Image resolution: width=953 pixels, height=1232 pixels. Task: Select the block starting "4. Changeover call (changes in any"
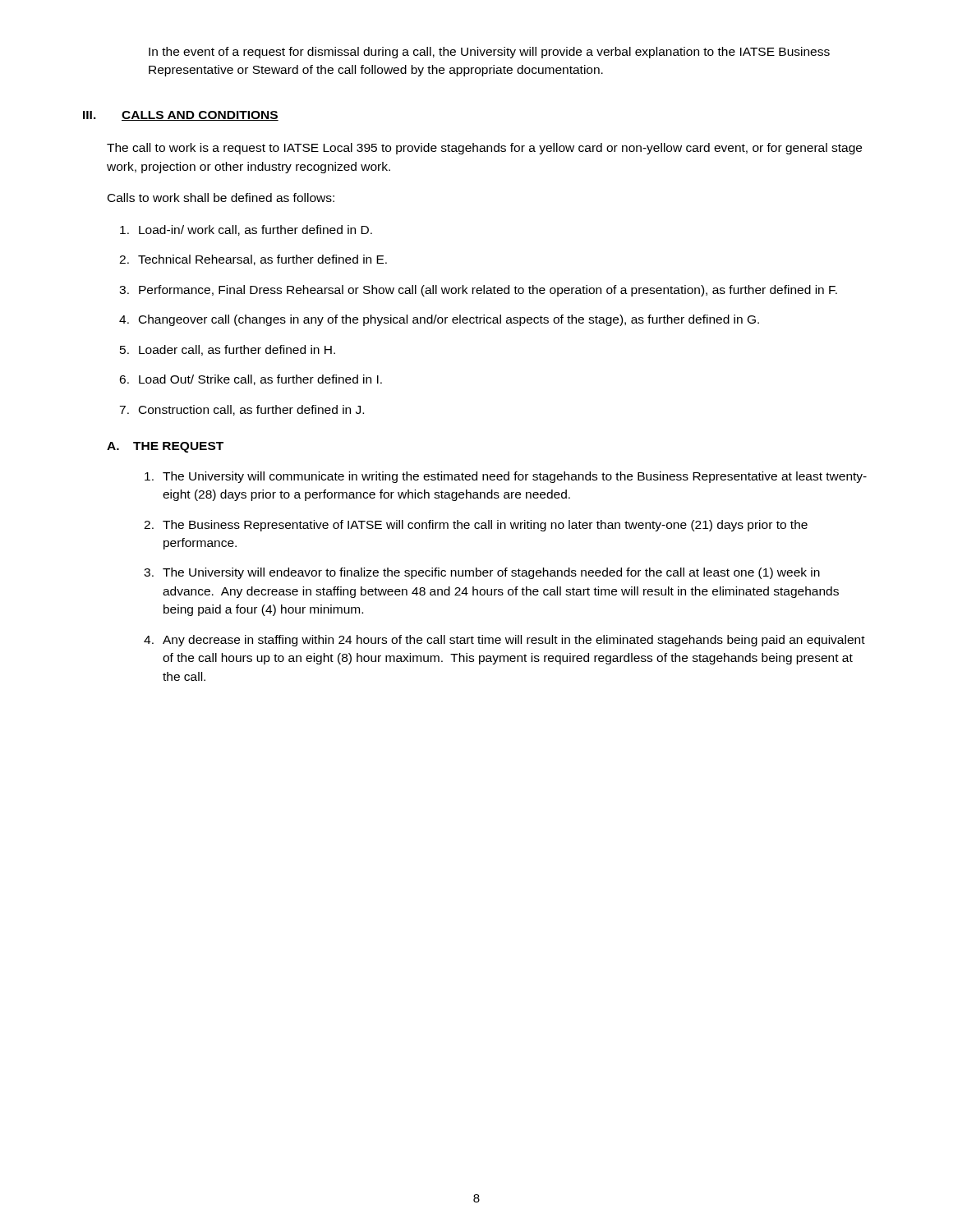click(489, 320)
